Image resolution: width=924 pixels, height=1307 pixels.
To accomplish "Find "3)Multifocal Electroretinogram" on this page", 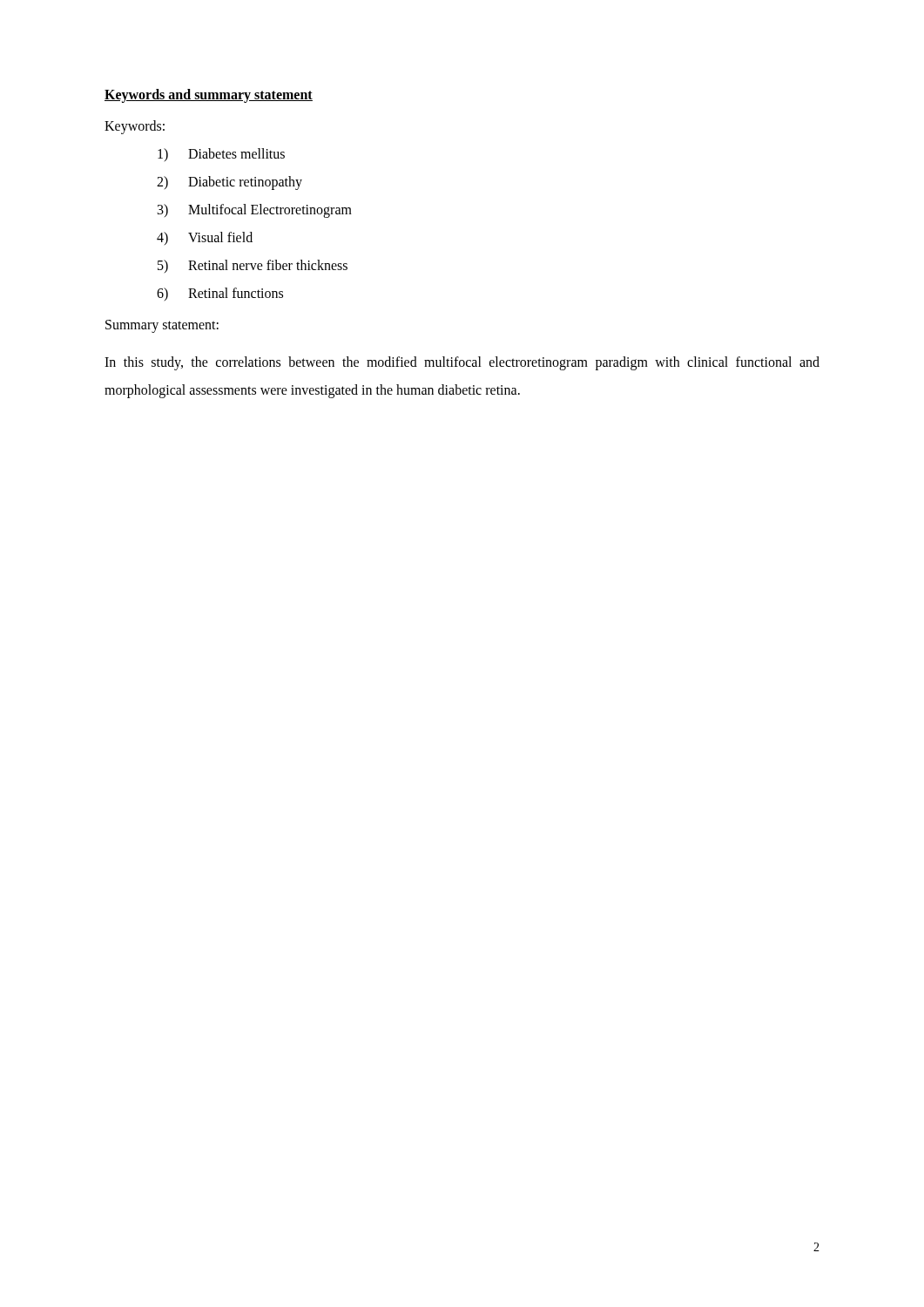I will (254, 210).
